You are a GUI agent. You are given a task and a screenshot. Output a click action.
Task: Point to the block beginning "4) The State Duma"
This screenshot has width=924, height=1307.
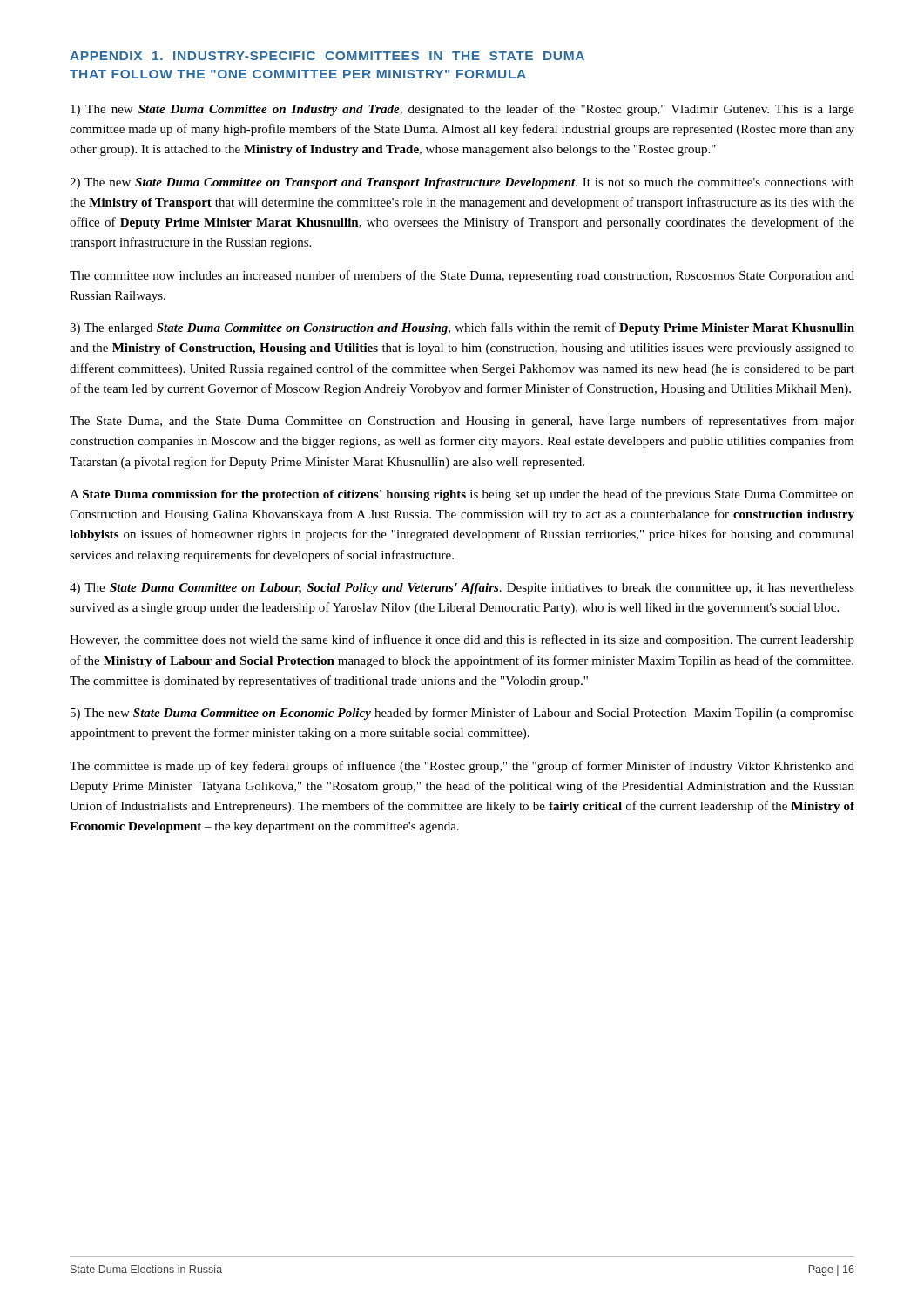click(462, 597)
